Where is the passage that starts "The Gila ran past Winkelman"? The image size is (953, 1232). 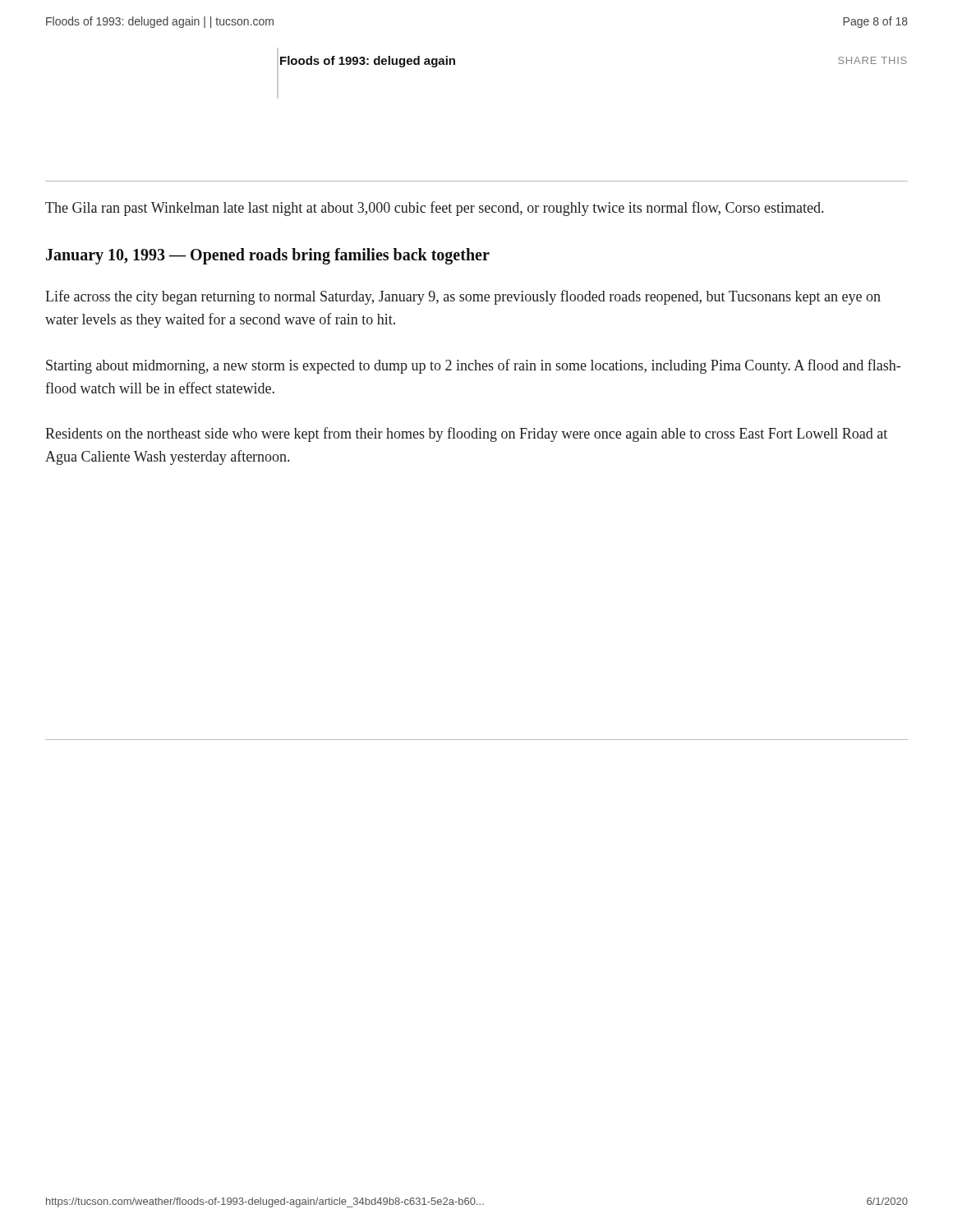(x=435, y=208)
